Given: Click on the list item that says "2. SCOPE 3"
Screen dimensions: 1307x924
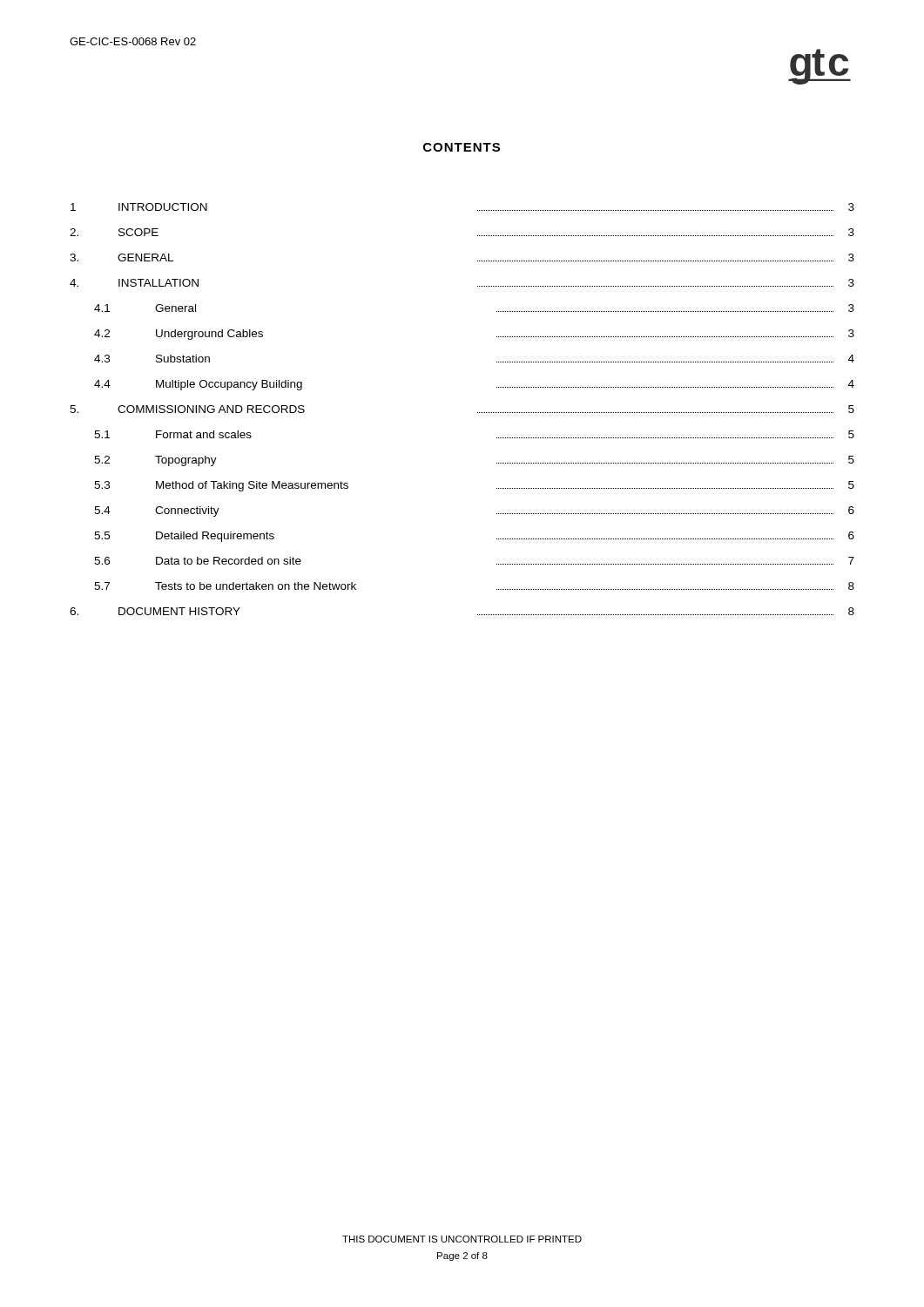Looking at the screenshot, I should (x=74, y=232).
